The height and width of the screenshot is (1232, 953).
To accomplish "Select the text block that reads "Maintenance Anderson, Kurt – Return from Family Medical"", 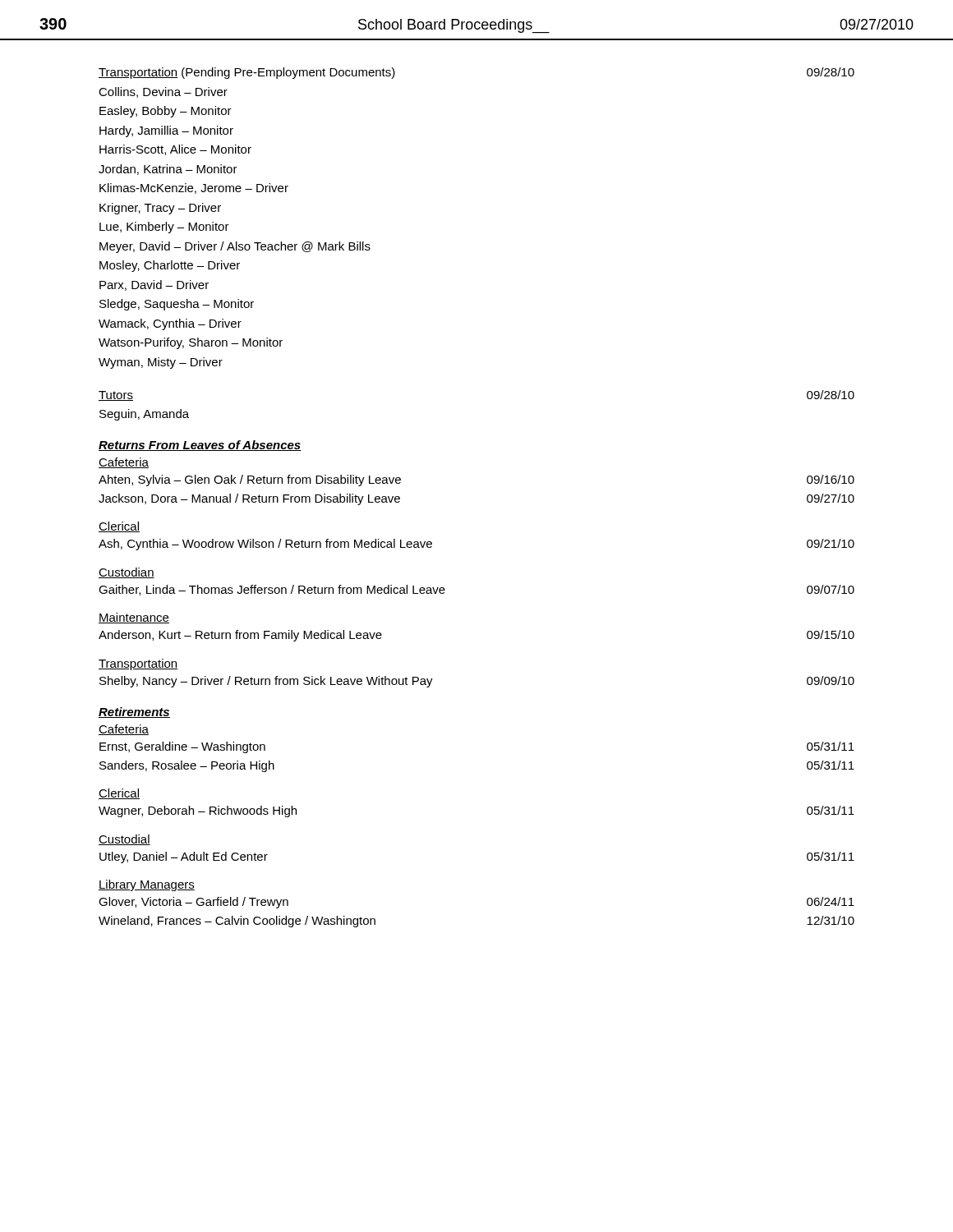I will pos(134,618).
